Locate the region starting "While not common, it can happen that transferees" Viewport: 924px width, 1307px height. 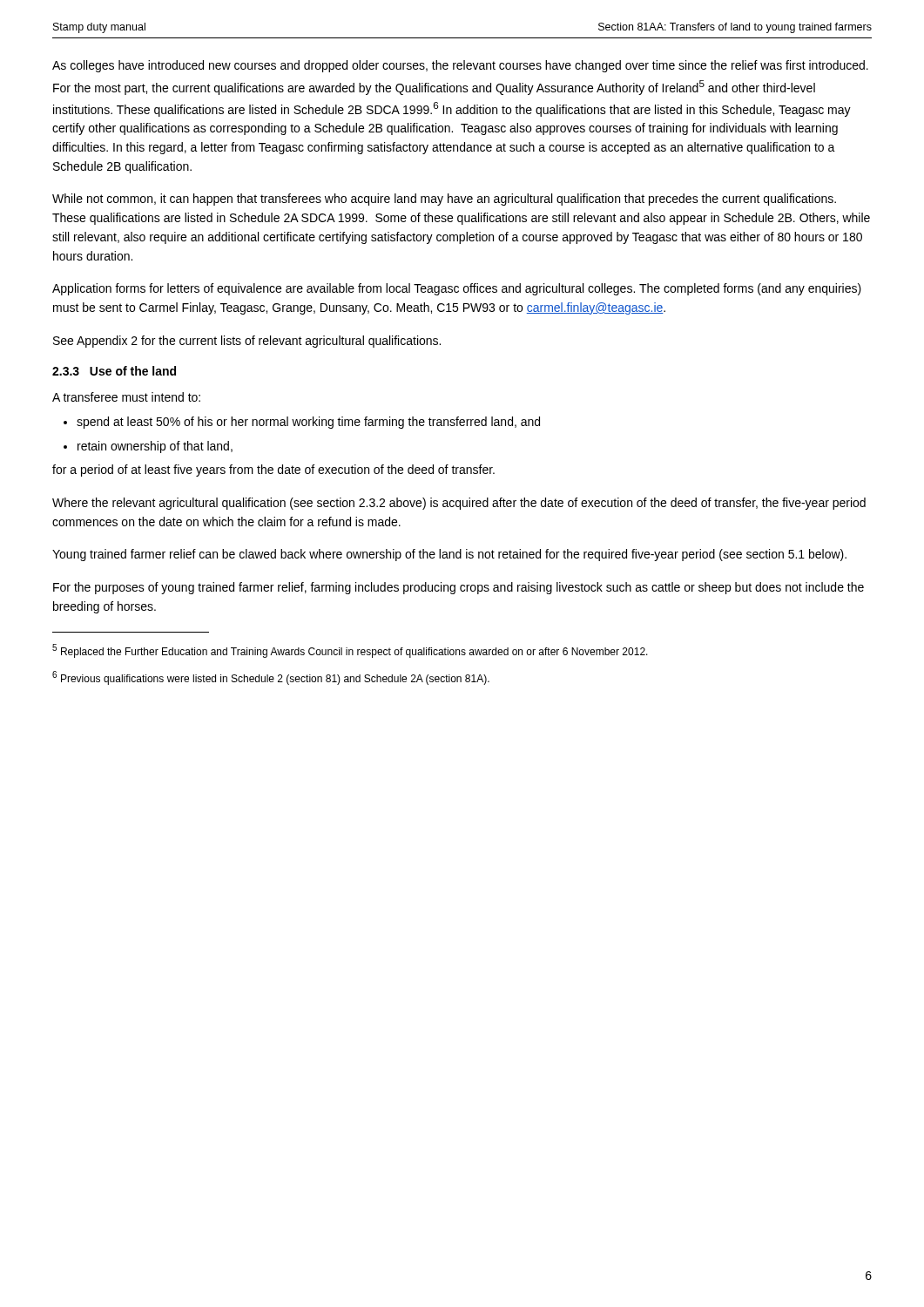coord(461,227)
